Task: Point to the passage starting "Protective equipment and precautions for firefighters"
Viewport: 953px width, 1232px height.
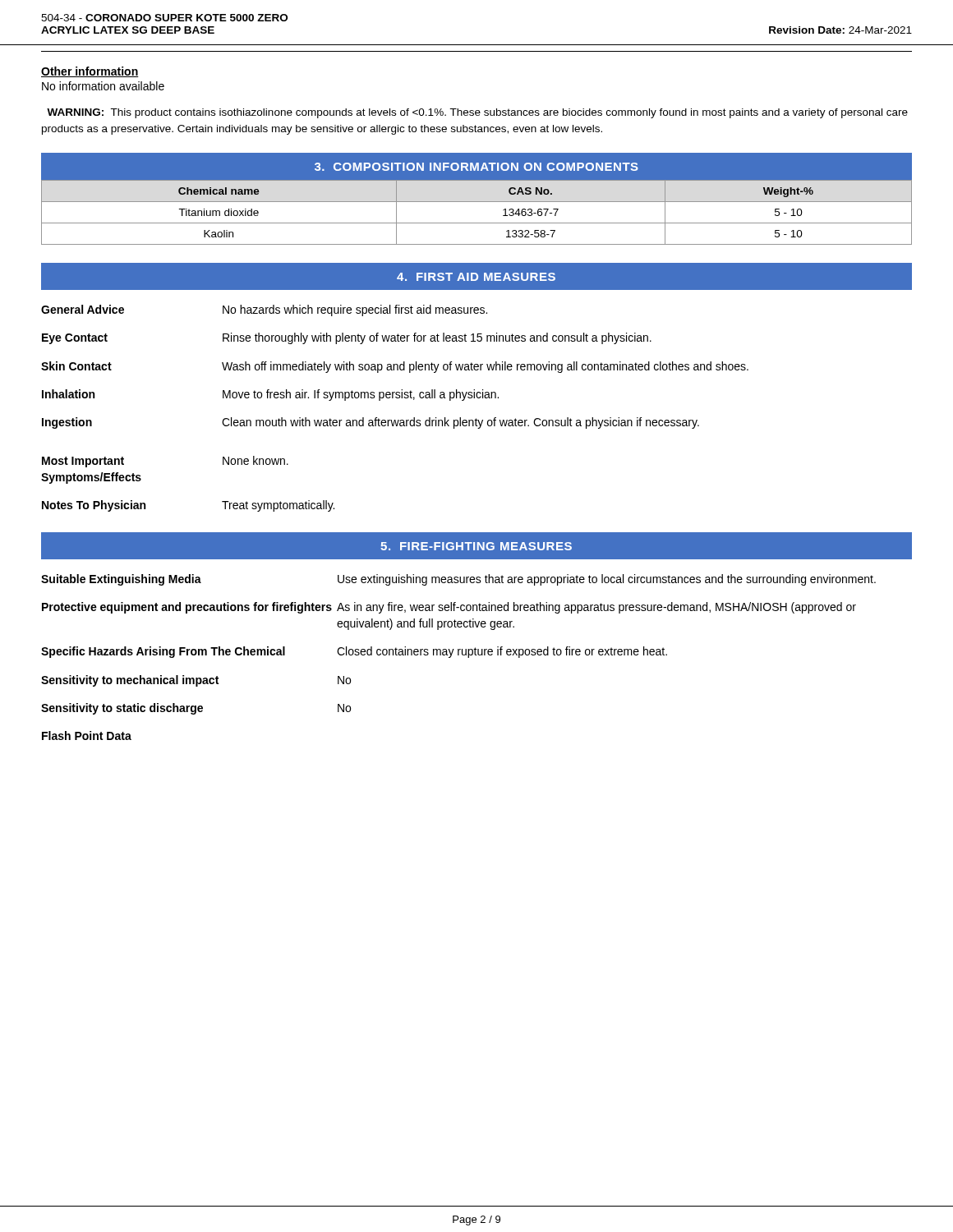Action: [x=476, y=615]
